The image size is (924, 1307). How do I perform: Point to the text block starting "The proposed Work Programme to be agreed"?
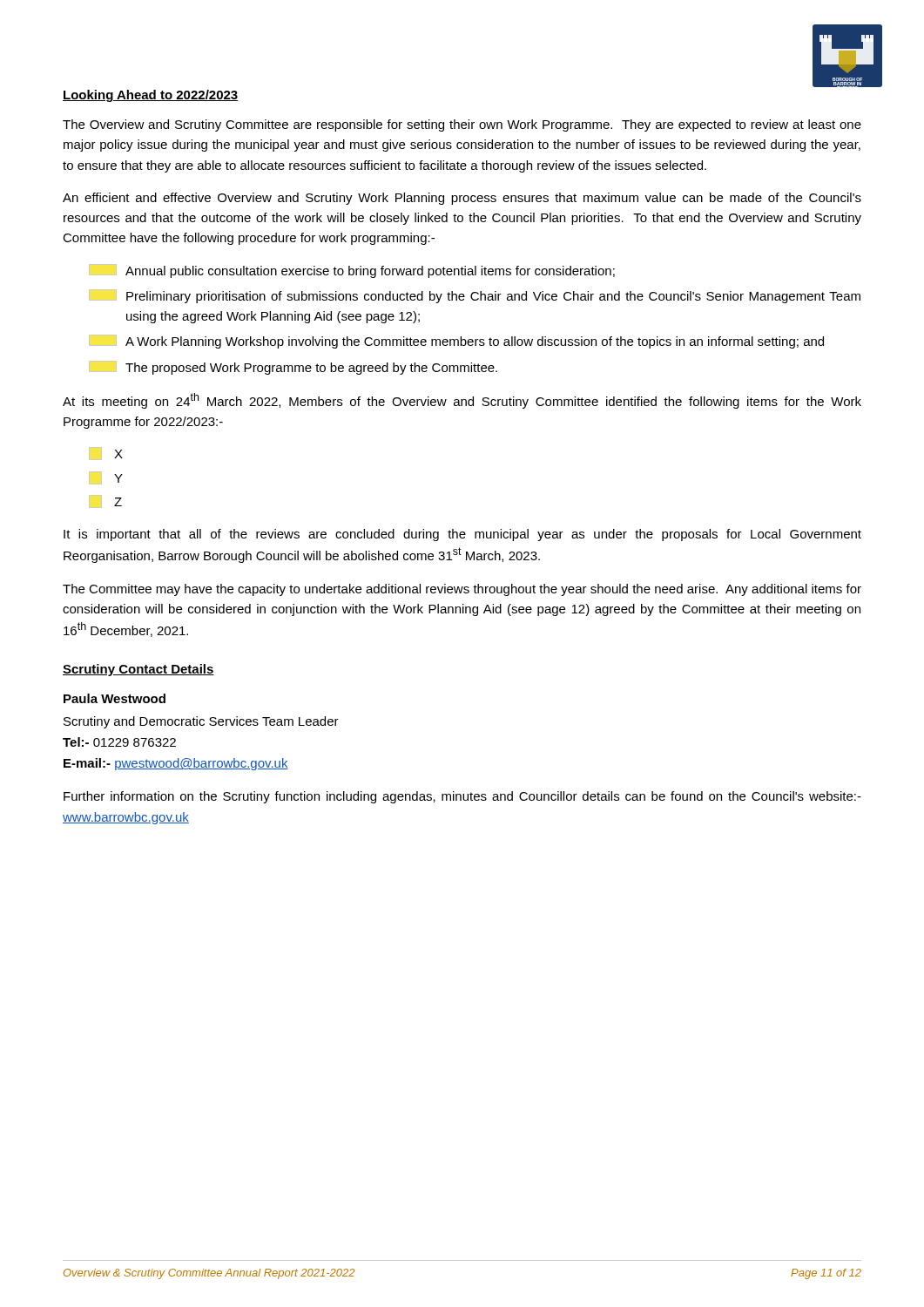click(475, 367)
